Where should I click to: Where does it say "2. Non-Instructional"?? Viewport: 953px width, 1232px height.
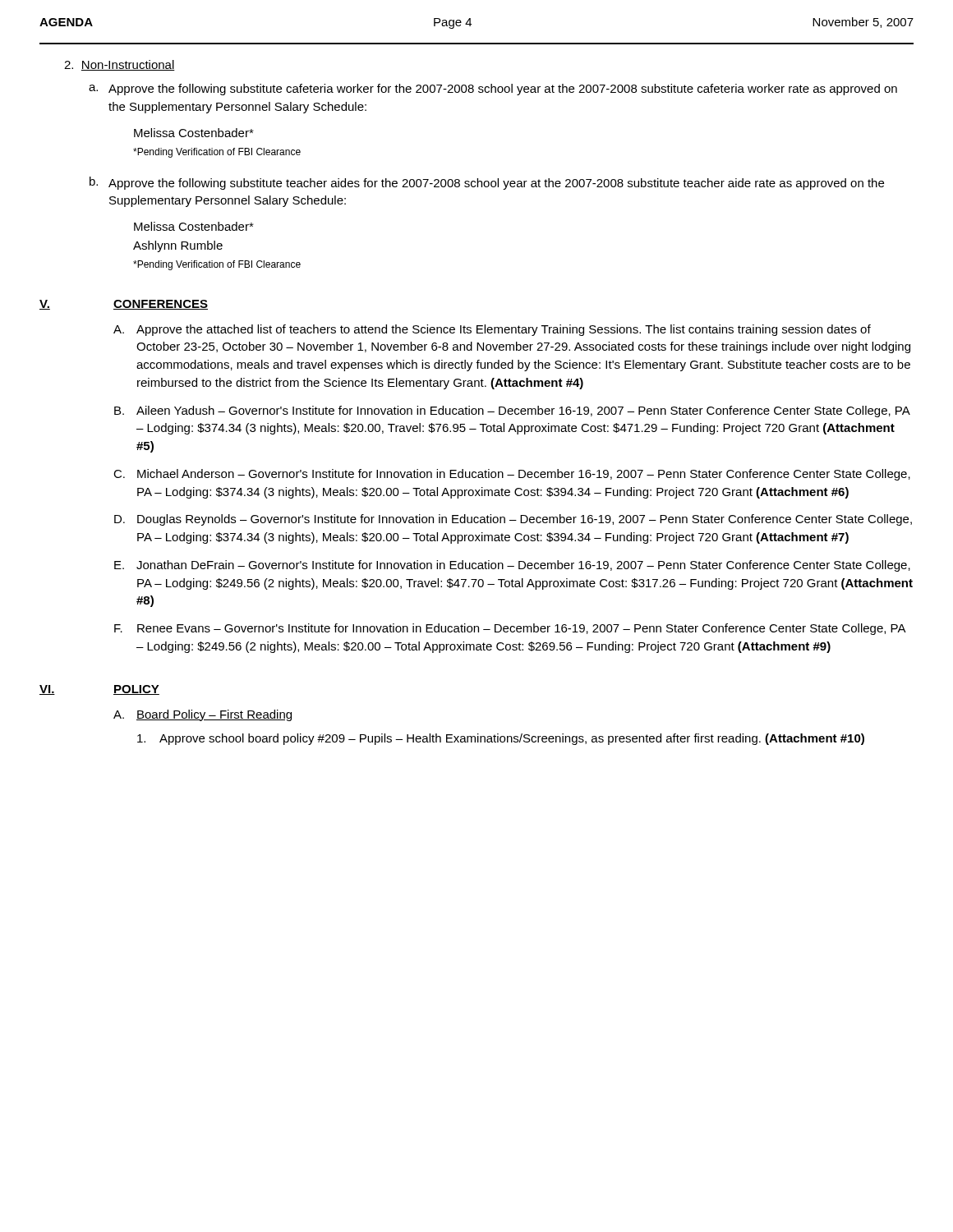point(119,64)
